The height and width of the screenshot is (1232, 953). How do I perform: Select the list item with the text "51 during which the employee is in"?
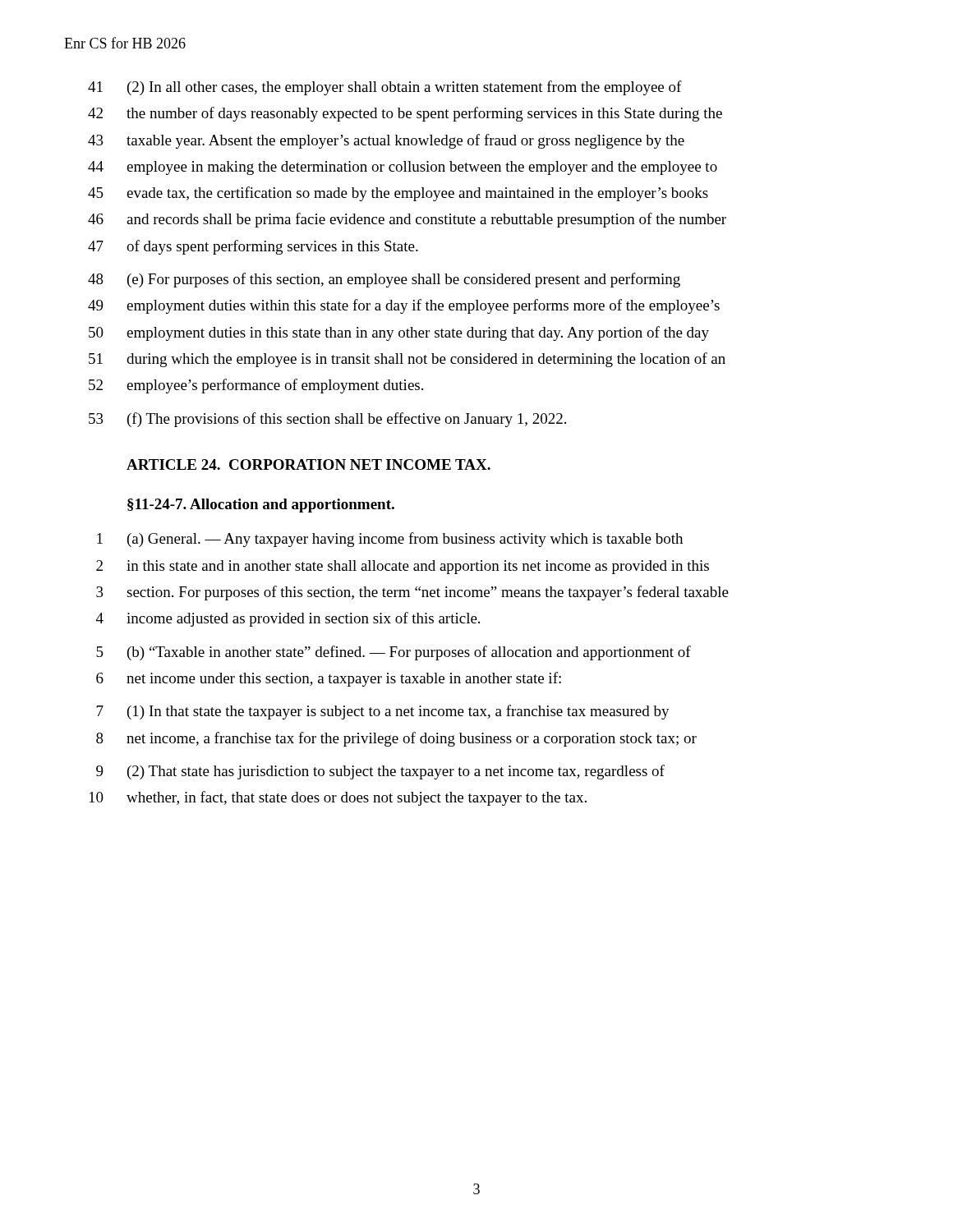click(x=476, y=359)
